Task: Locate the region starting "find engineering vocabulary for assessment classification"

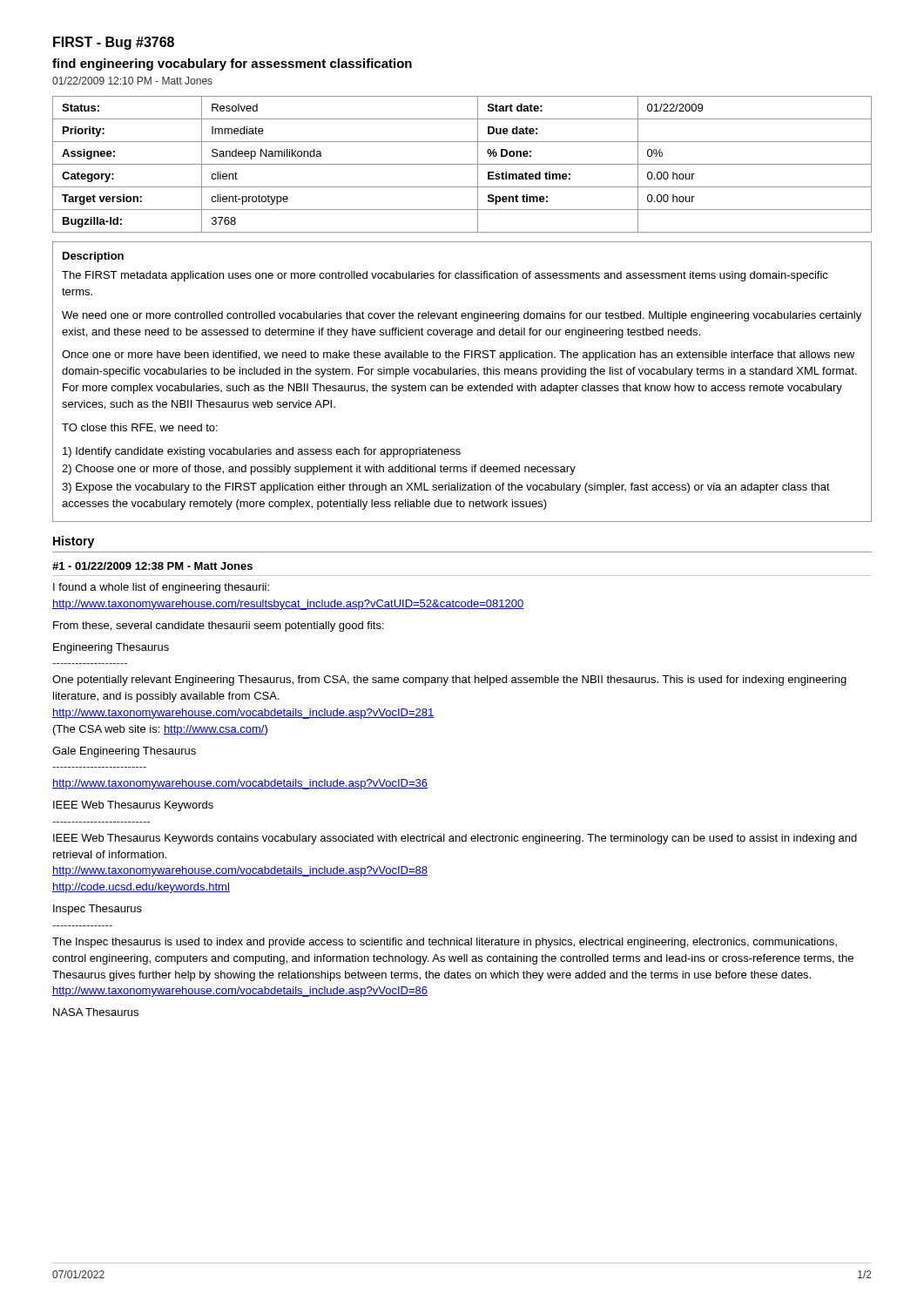Action: (x=232, y=63)
